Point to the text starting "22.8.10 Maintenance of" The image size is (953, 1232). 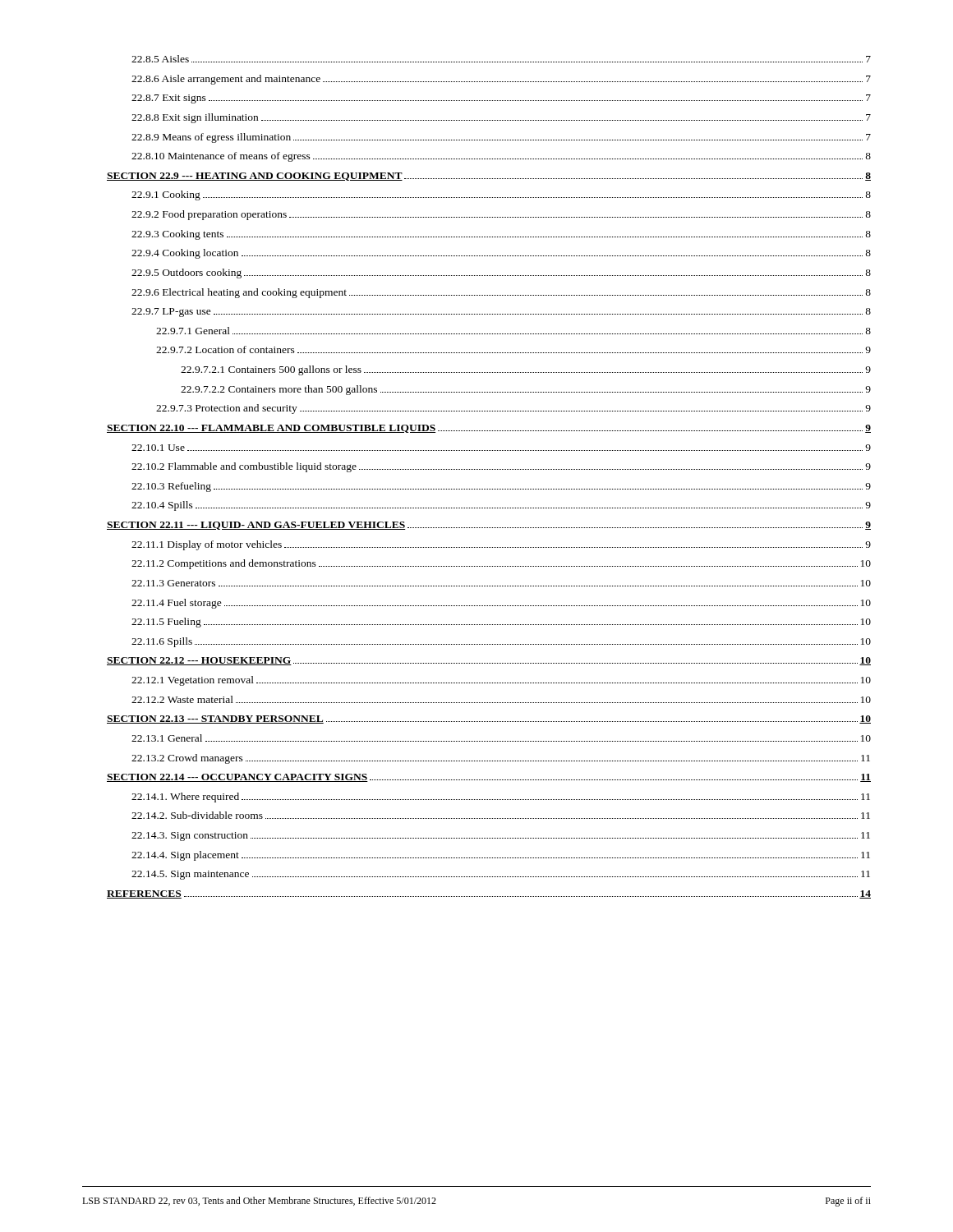[x=501, y=156]
